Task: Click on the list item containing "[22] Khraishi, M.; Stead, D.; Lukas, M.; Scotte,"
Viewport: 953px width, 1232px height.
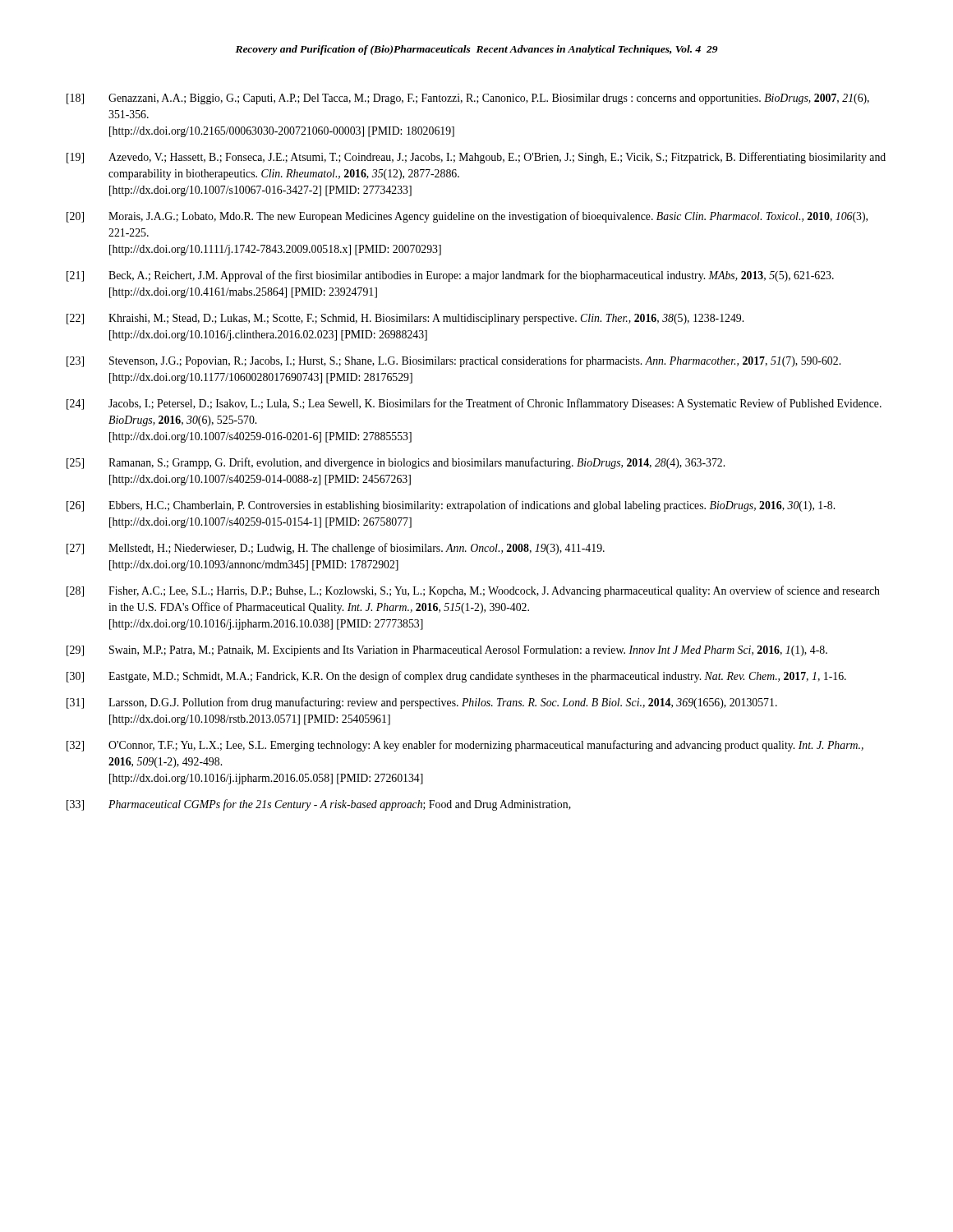Action: (476, 327)
